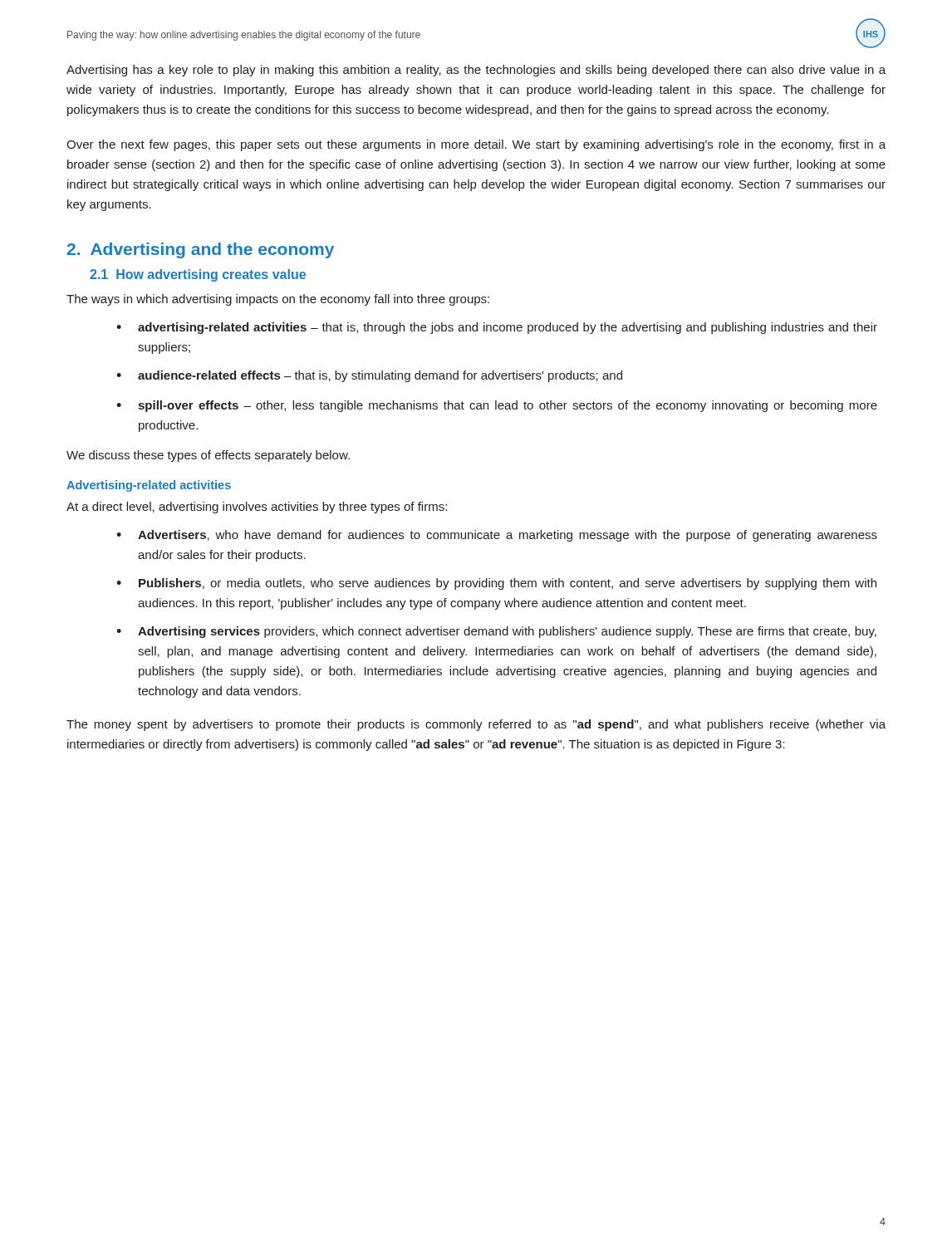952x1246 pixels.
Task: Find a logo
Action: 871,35
